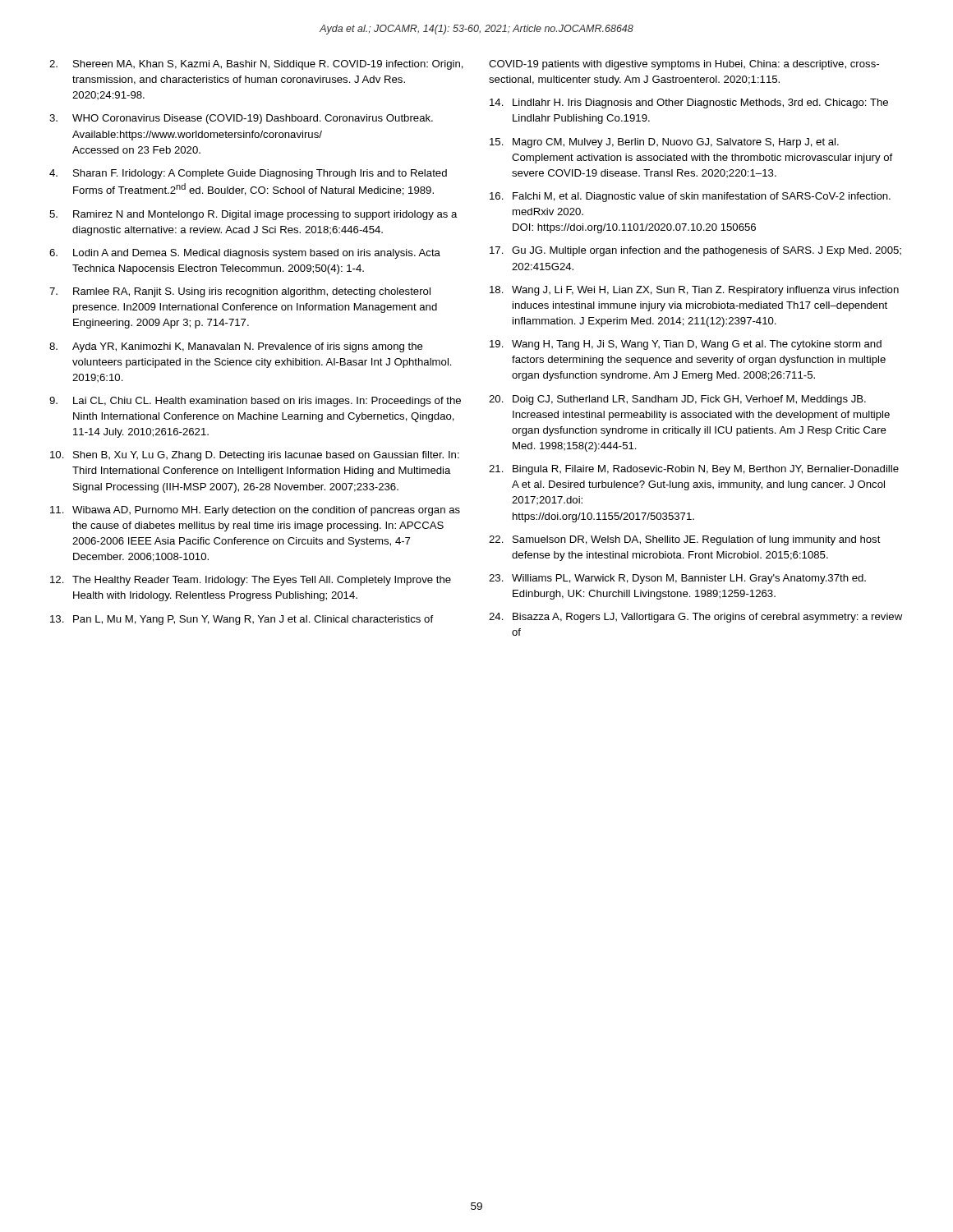Navigate to the region starting "19. Wang H, Tang H, Ji S,"
Screen dimensions: 1232x953
pos(696,360)
